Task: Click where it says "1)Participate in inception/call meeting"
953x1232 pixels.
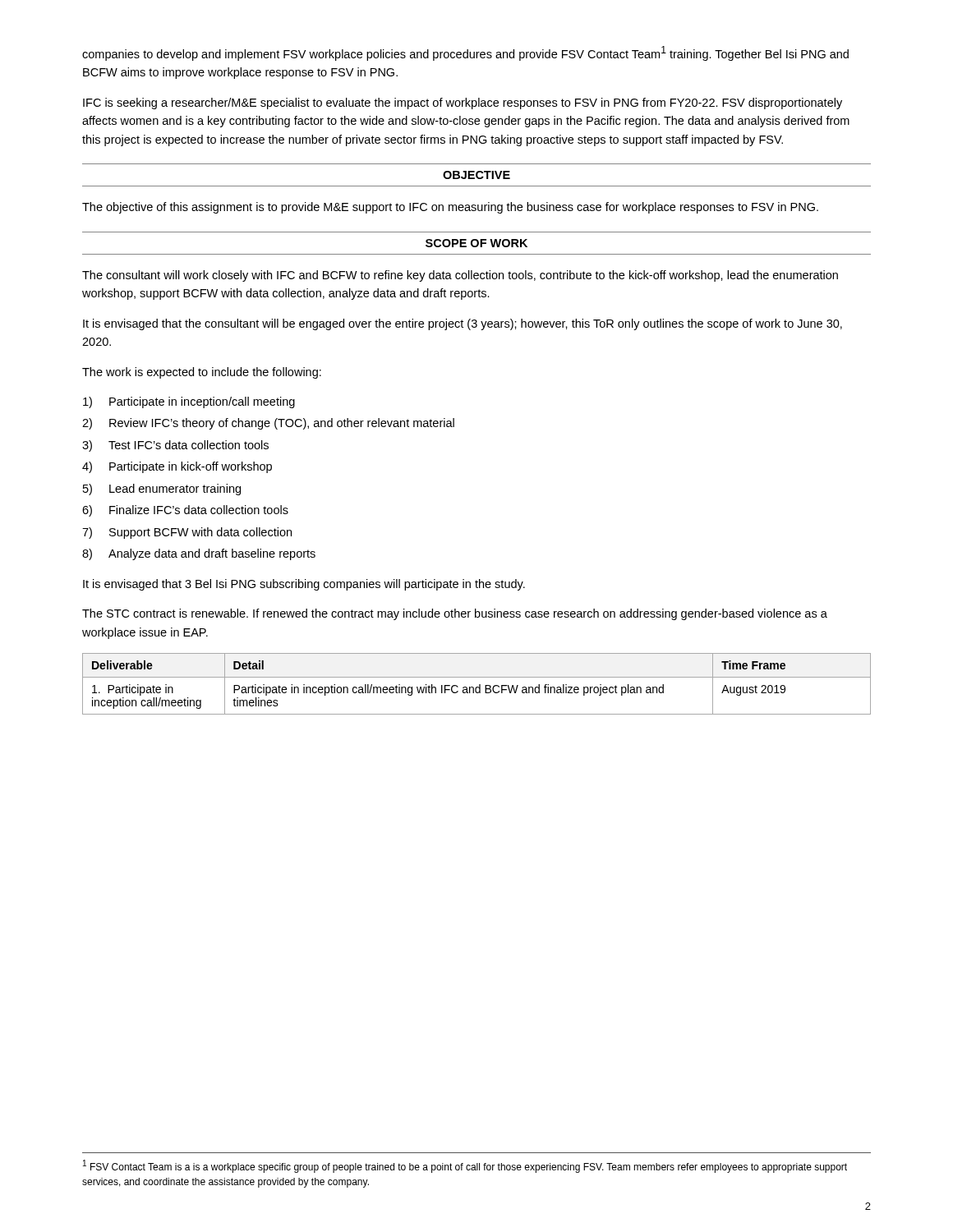Action: pyautogui.click(x=189, y=402)
